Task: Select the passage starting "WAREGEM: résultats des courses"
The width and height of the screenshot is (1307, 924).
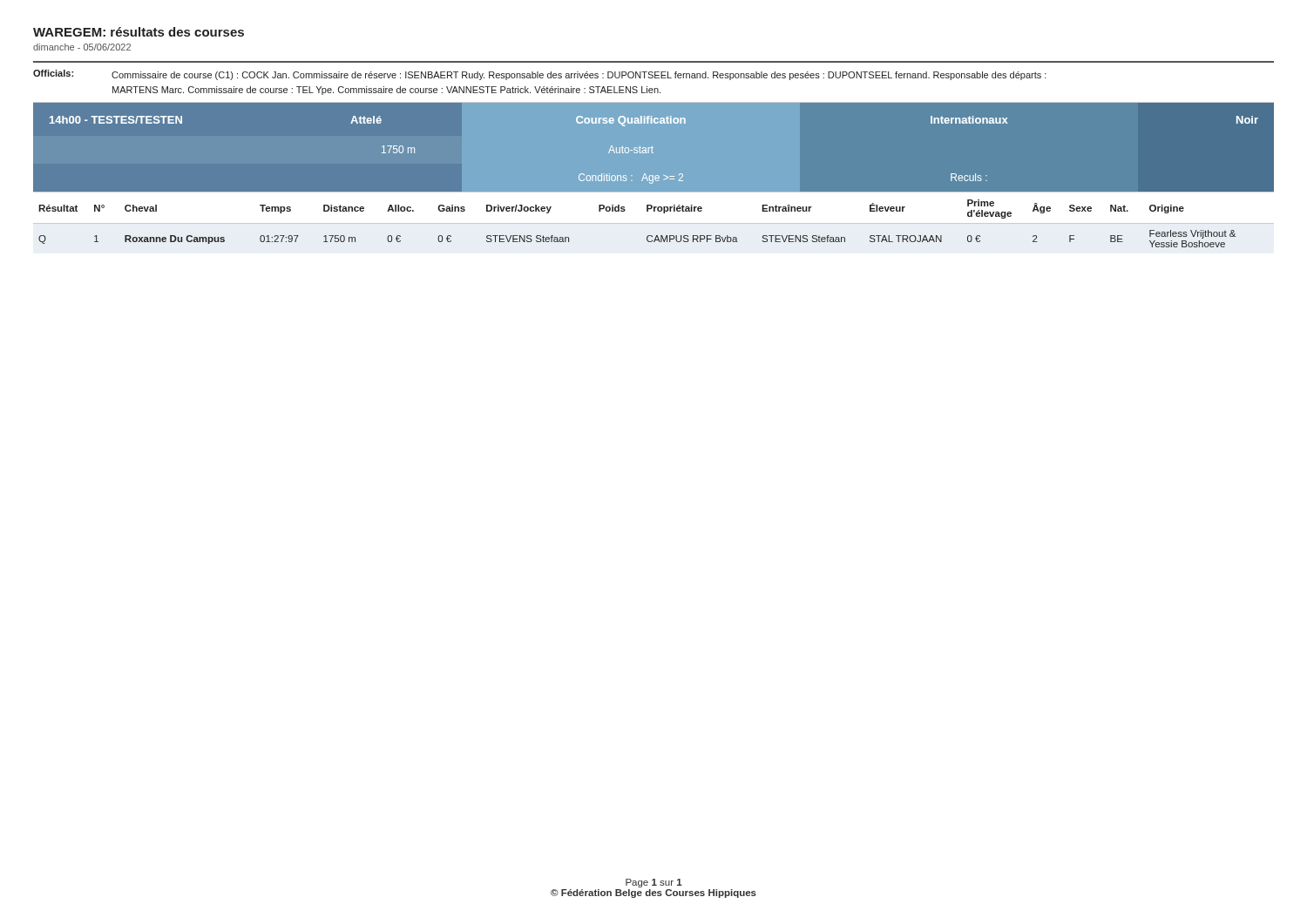Action: tap(139, 32)
